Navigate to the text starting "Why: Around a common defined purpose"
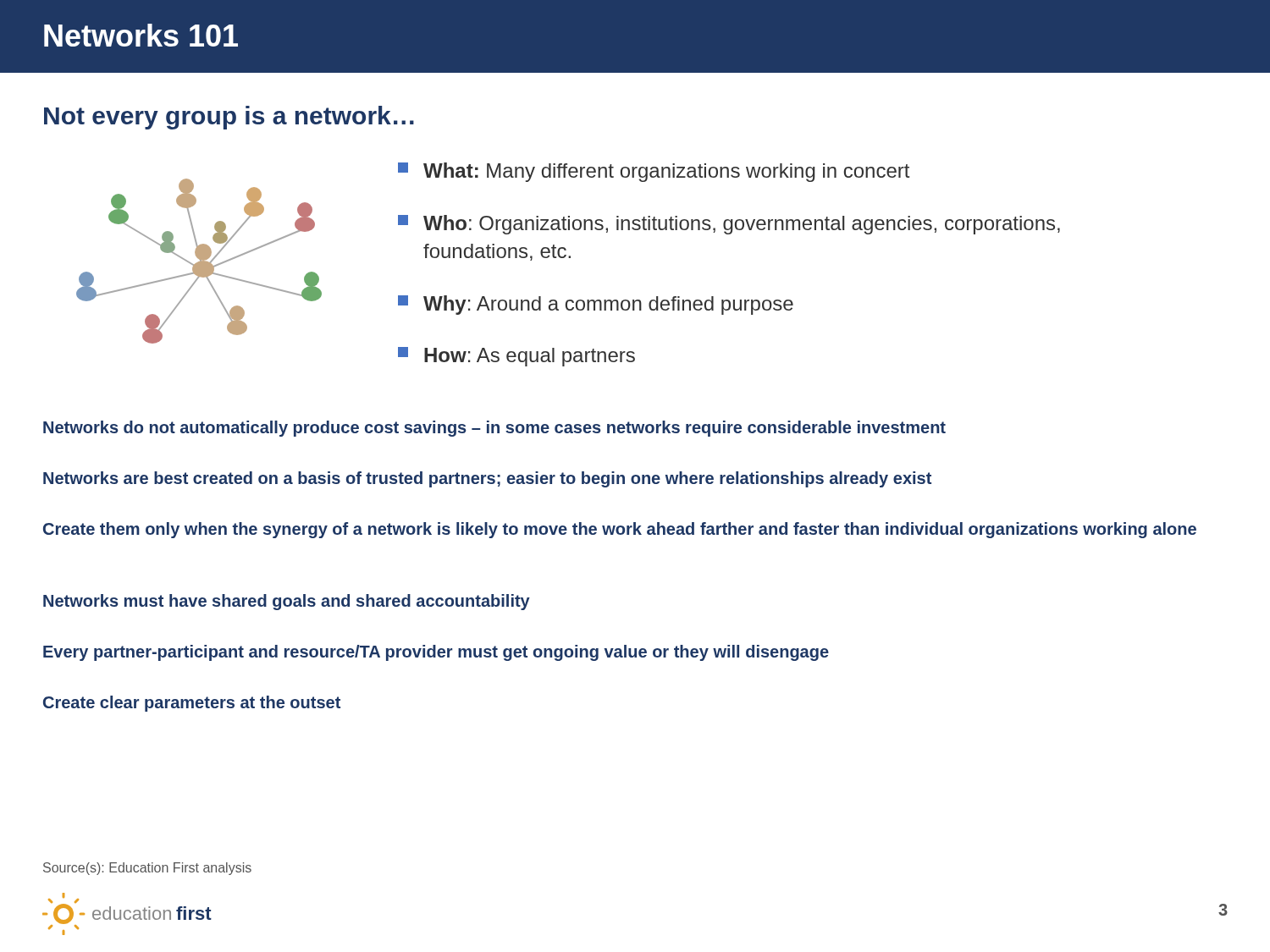1270x952 pixels. click(x=596, y=303)
